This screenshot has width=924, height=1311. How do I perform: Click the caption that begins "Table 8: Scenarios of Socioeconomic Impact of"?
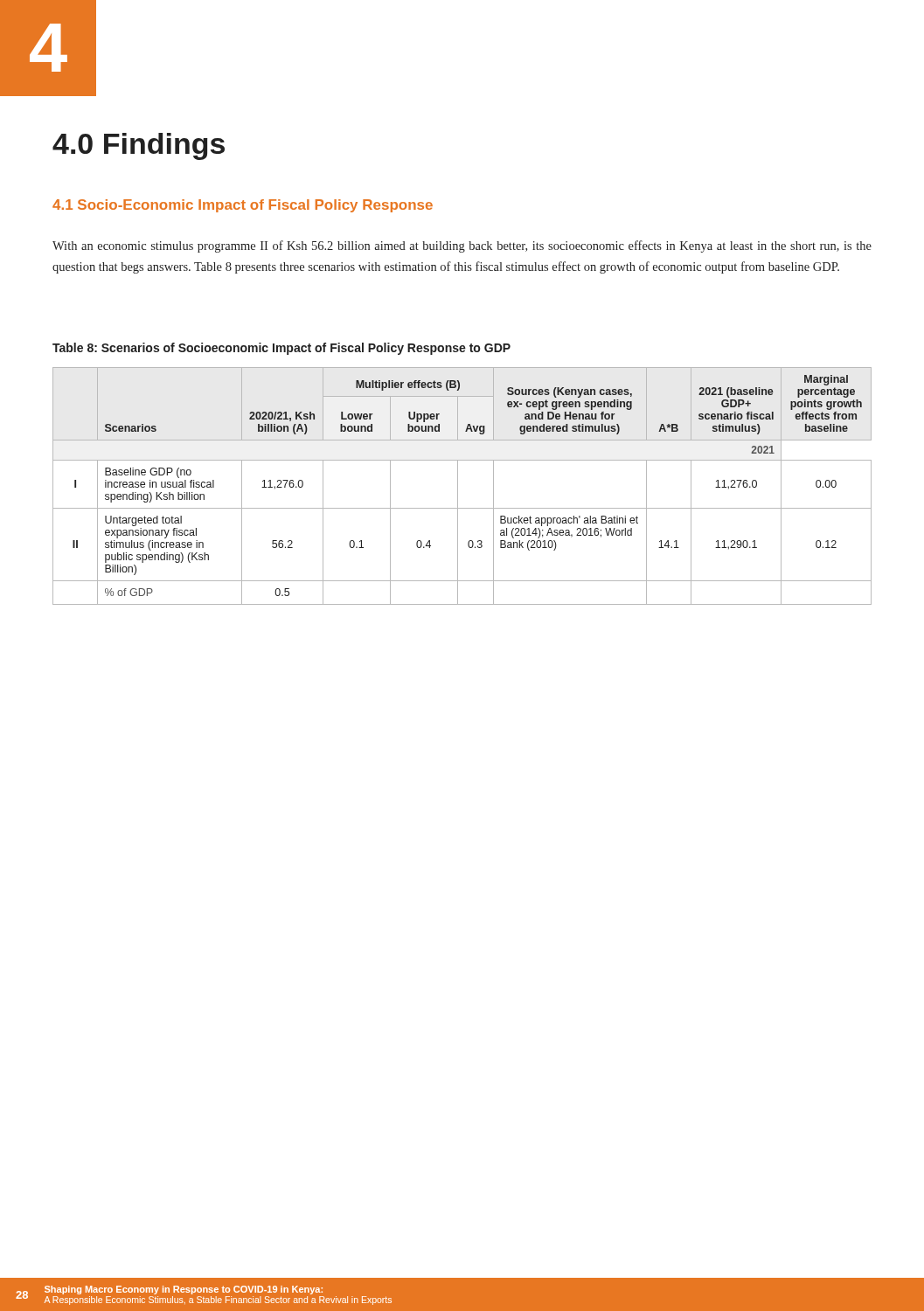[282, 348]
